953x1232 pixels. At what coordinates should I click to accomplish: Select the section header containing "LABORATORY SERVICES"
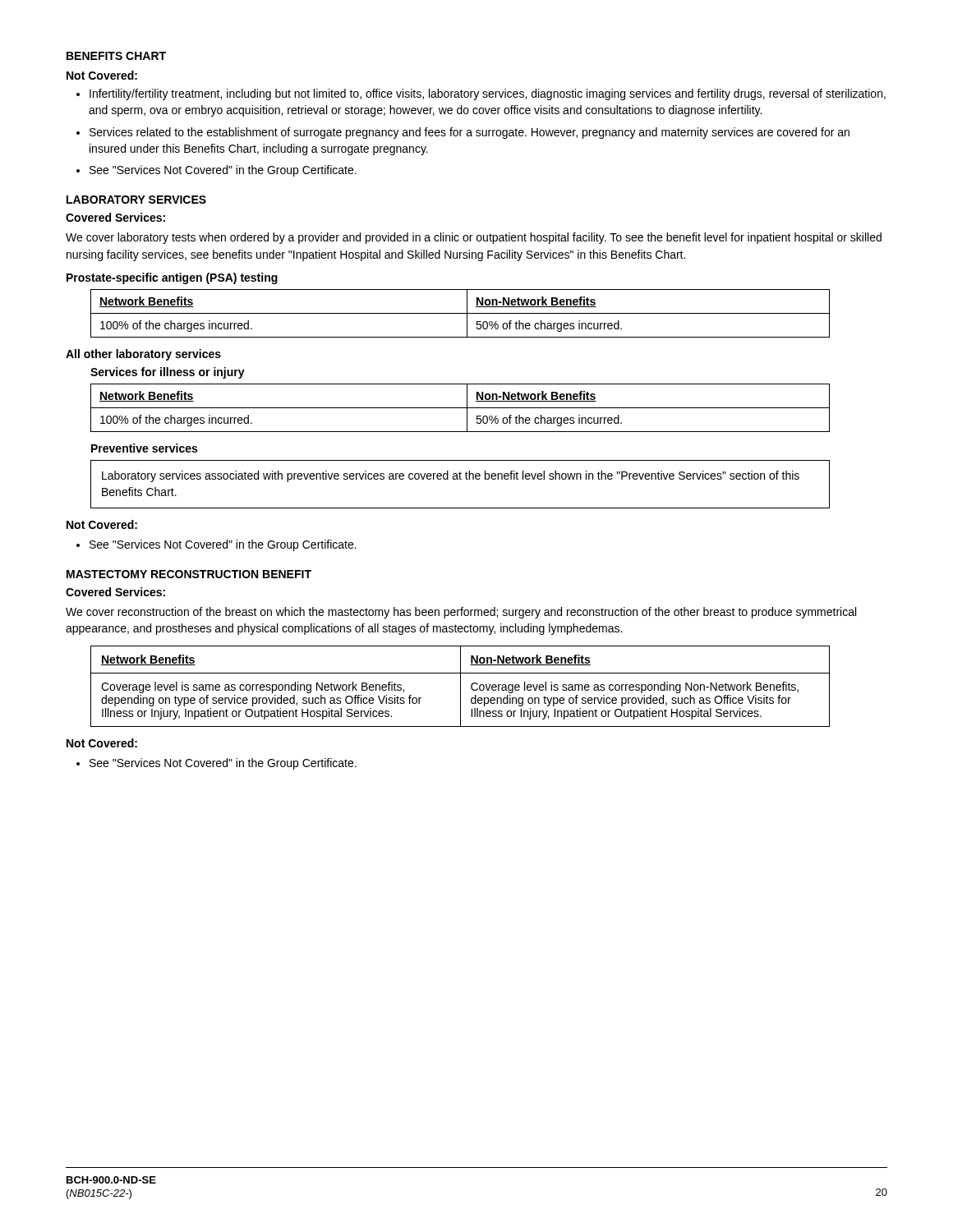click(136, 200)
